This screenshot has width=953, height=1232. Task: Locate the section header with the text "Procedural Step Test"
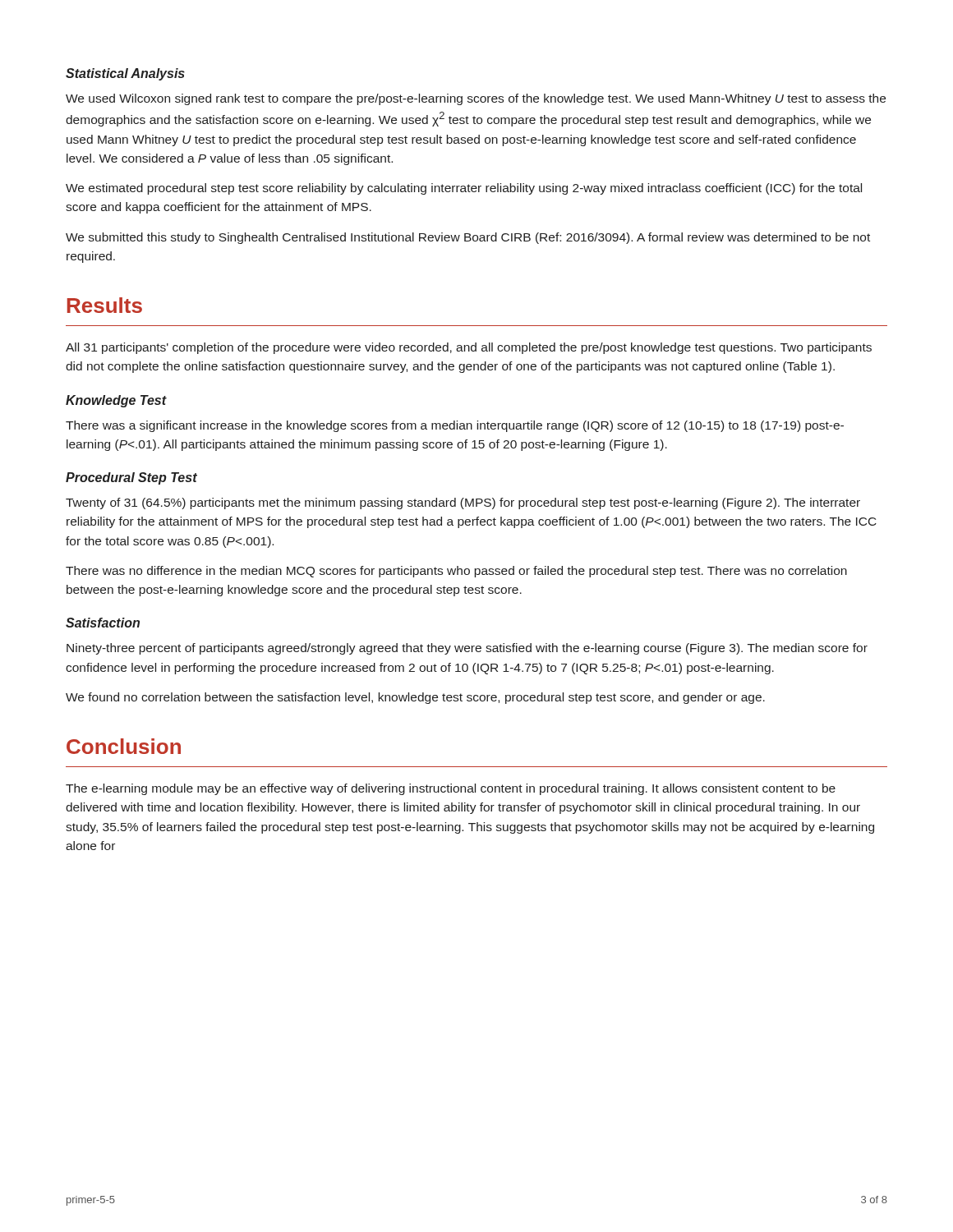[x=131, y=478]
